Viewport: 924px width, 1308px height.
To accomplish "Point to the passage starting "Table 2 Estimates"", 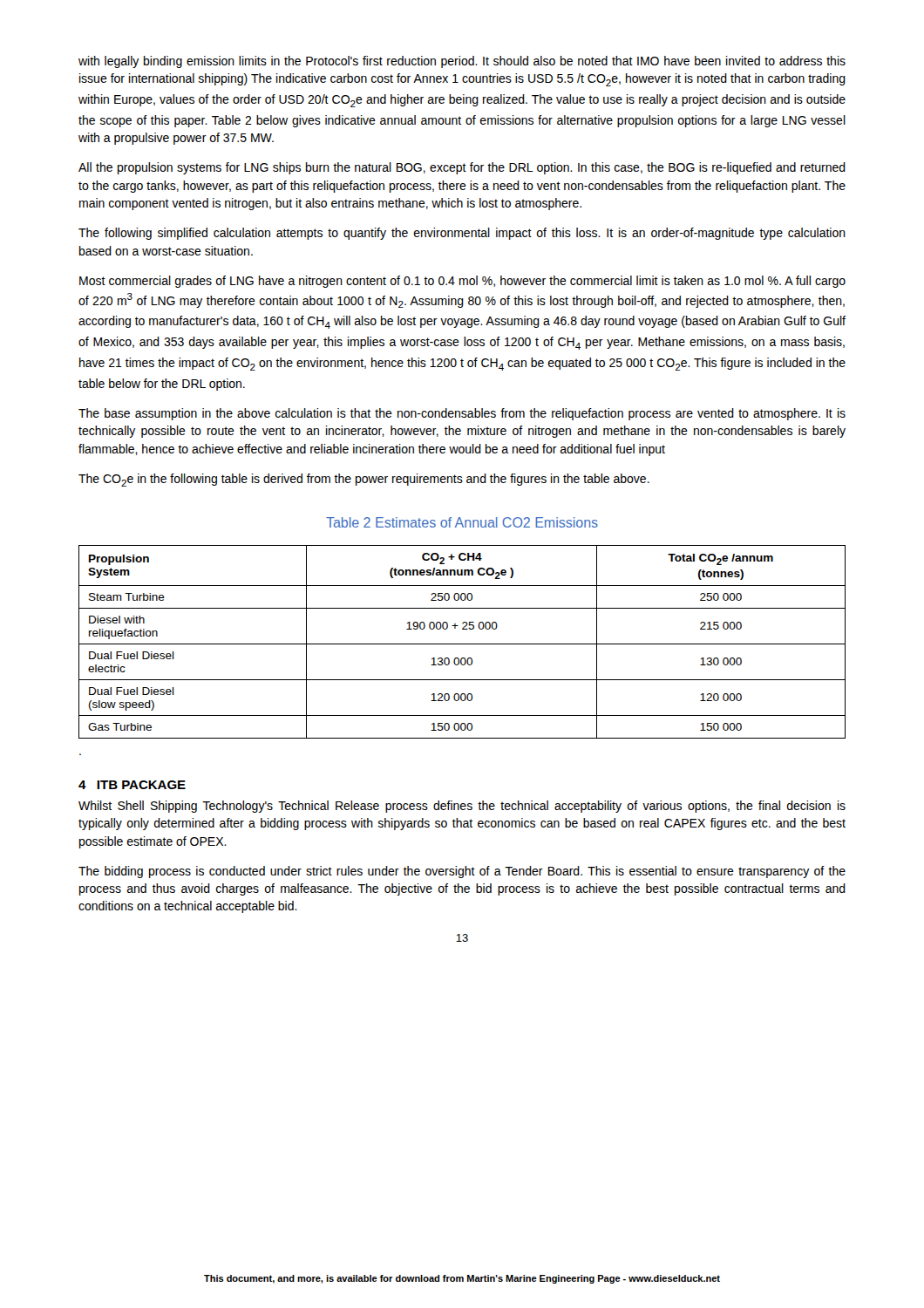I will tap(462, 522).
